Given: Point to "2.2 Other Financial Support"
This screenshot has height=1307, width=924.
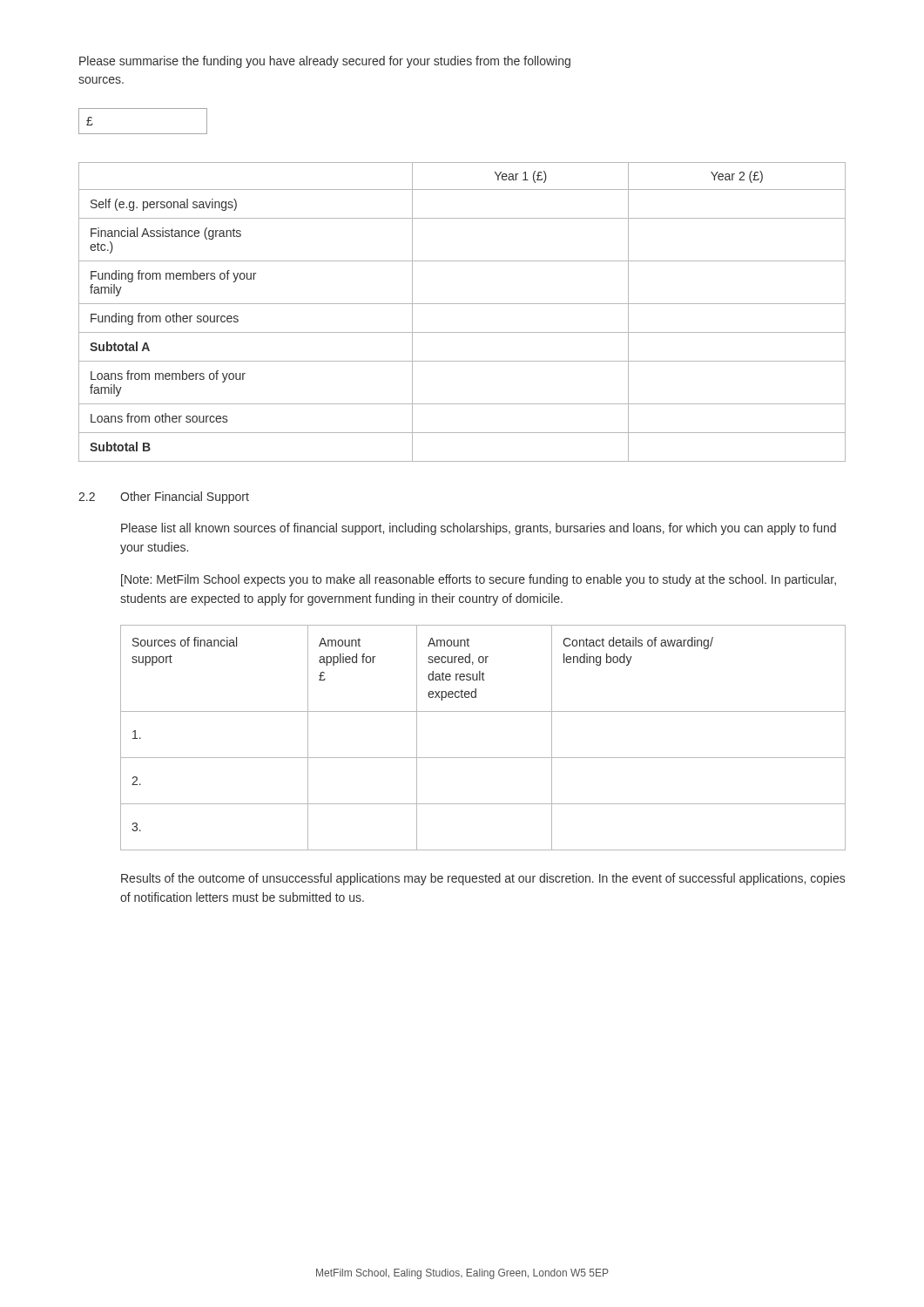Looking at the screenshot, I should tap(164, 497).
